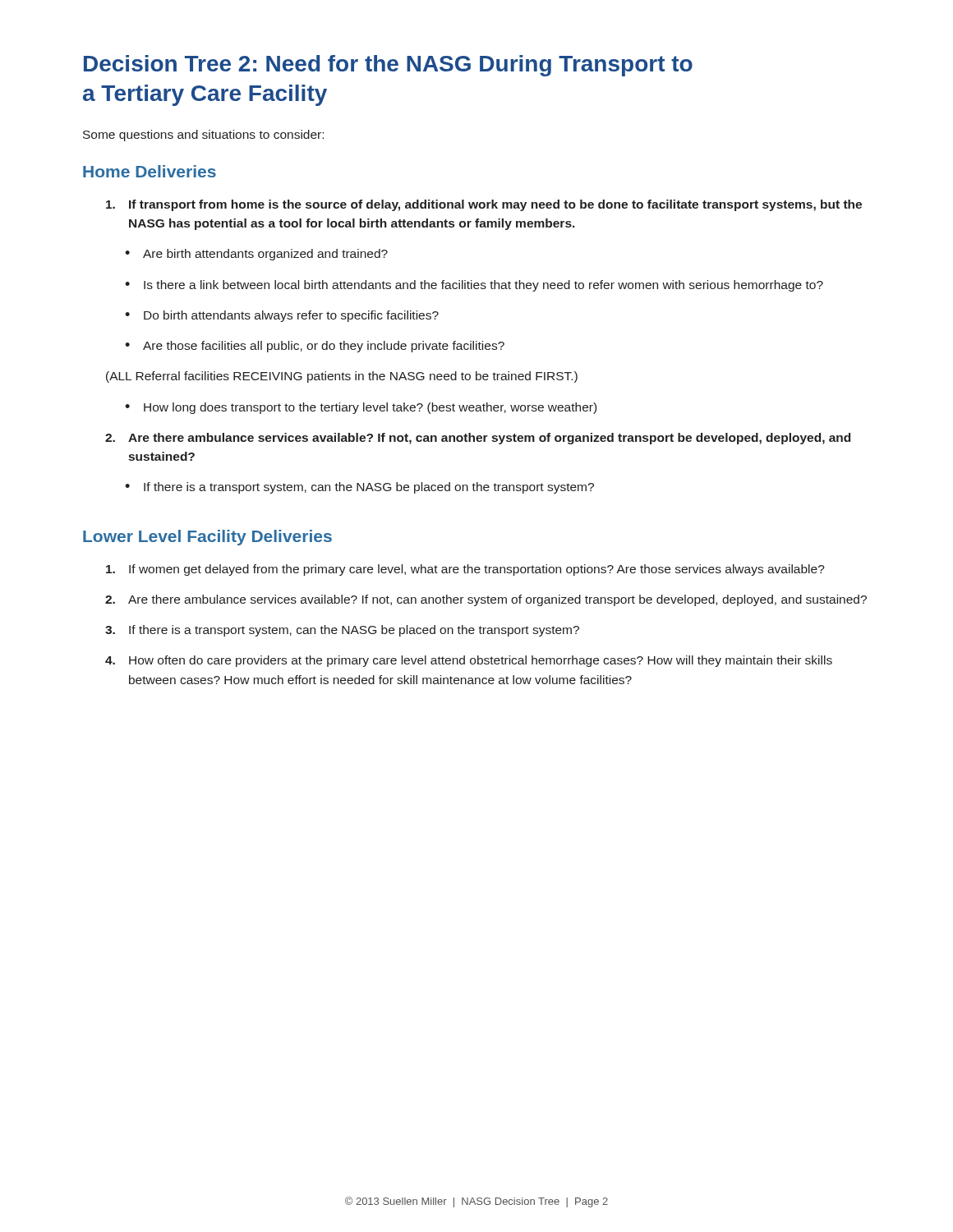Point to the block beginning "4. How often do care providers"
Screen dimensions: 1232x953
(x=488, y=670)
